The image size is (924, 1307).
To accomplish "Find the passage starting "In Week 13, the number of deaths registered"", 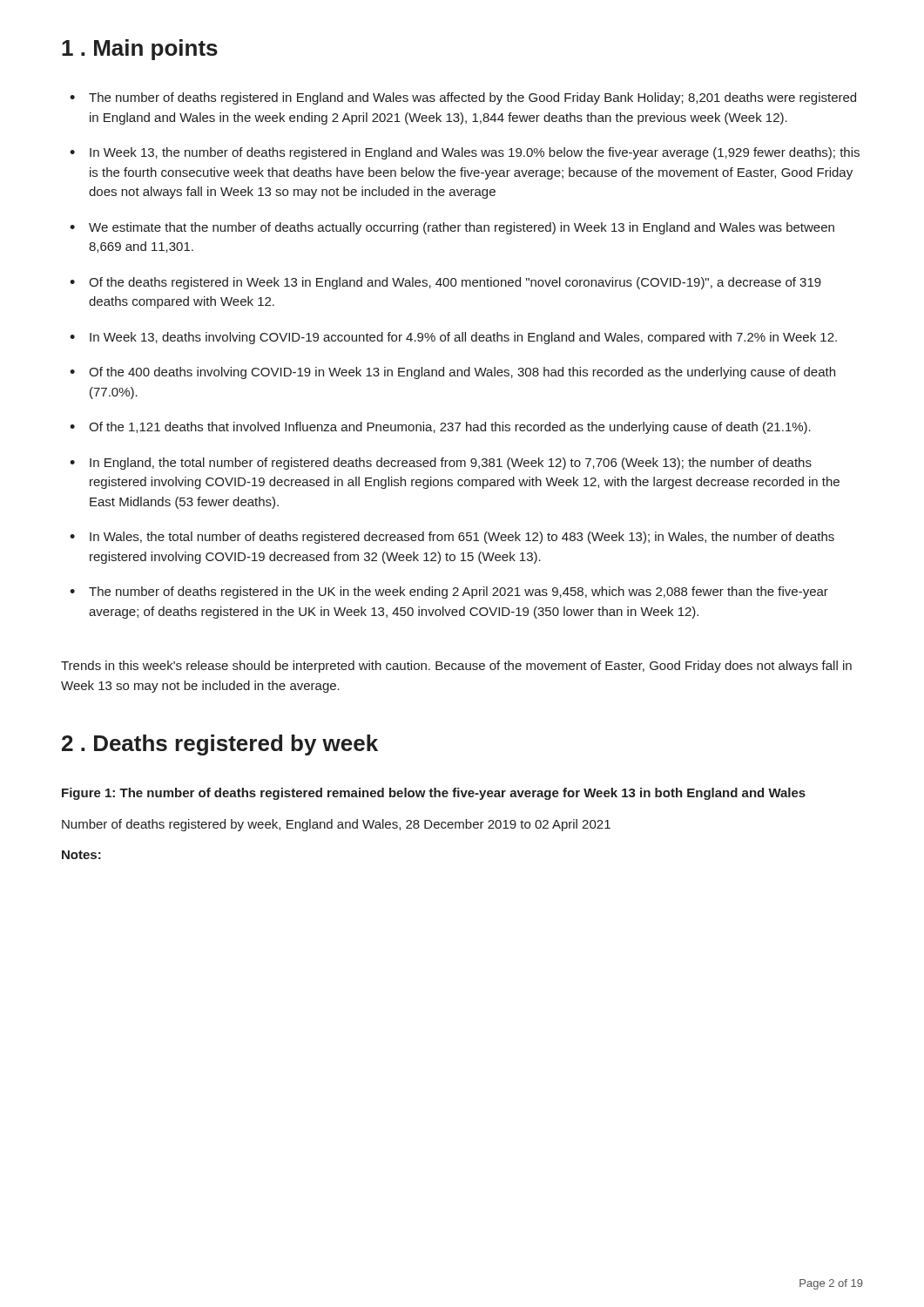I will 466,172.
